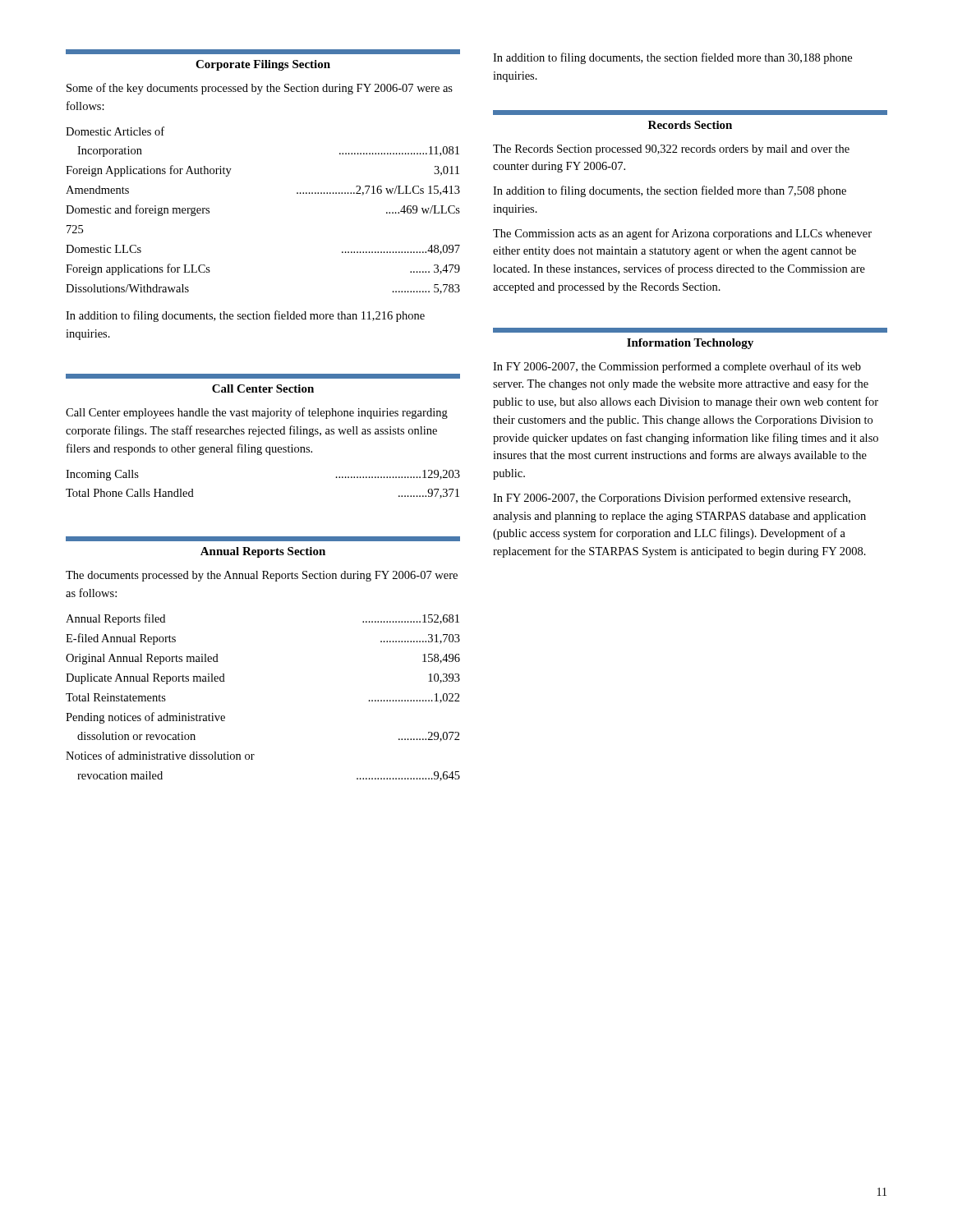Screen dimensions: 1232x953
Task: Locate the text "Total Phone Calls Handled..........97,371"
Action: [x=128, y=494]
